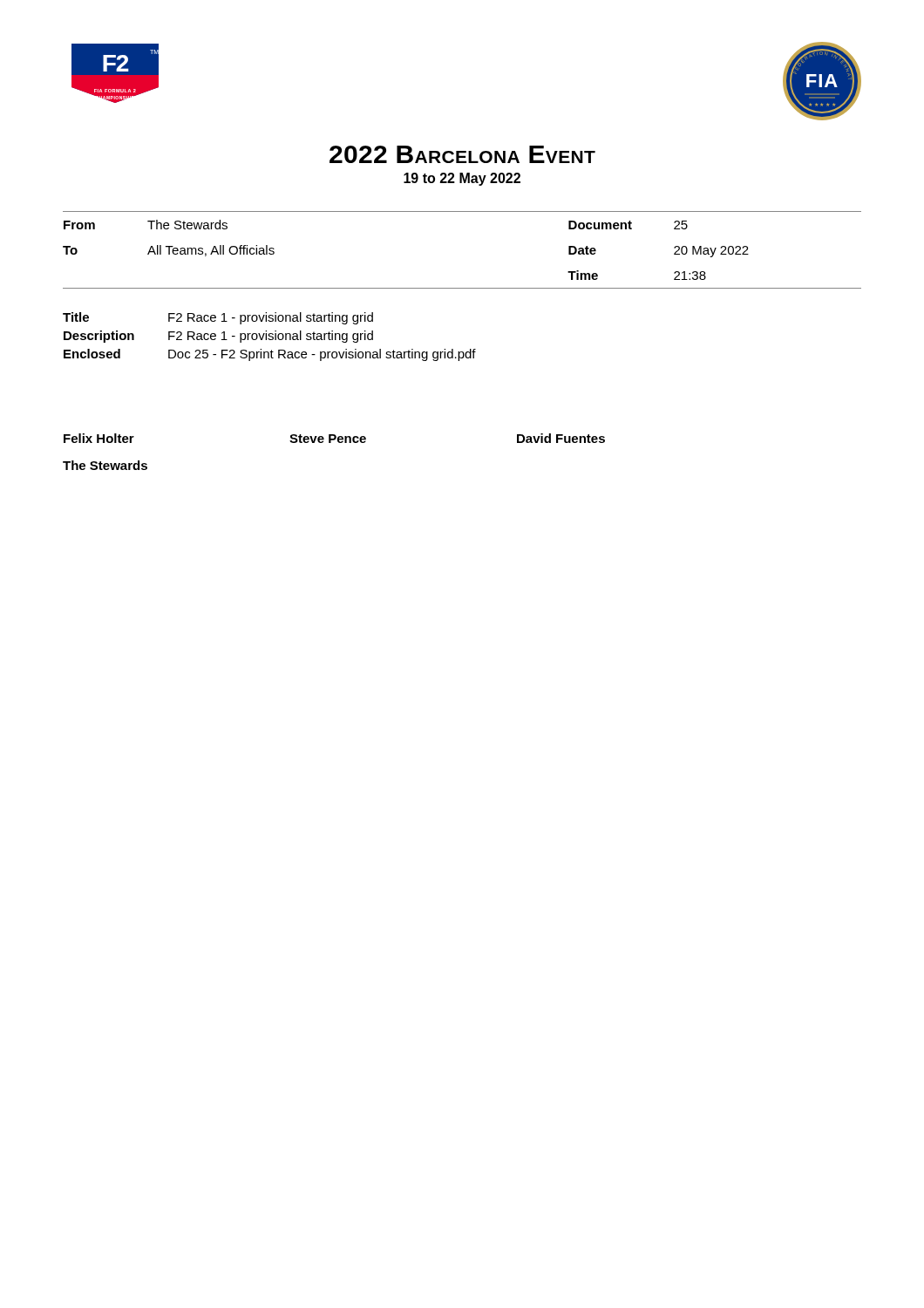The height and width of the screenshot is (1308, 924).
Task: Where does it say "The Stewards"?
Action: (105, 465)
